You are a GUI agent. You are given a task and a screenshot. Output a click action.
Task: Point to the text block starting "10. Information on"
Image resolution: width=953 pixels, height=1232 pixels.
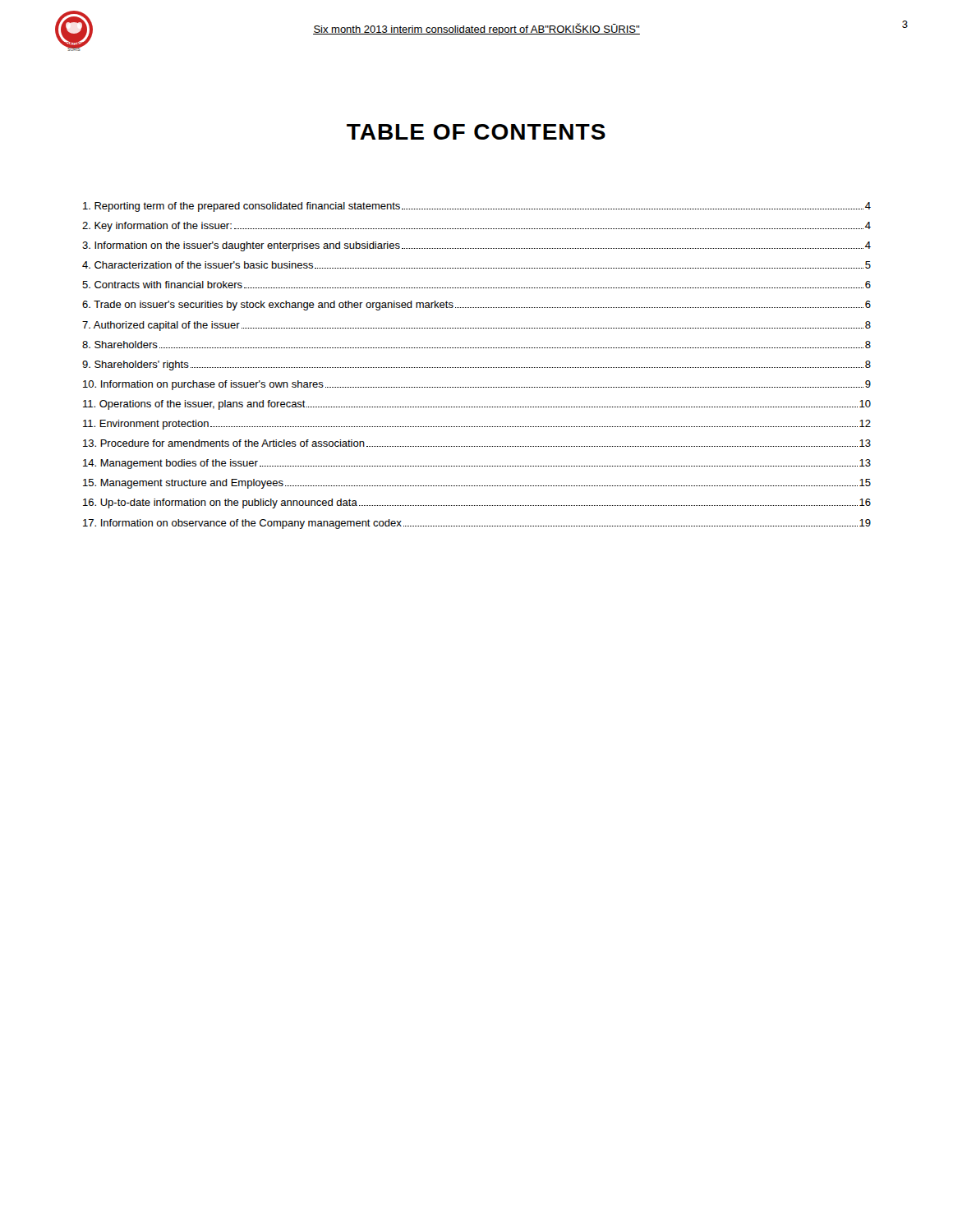tap(476, 384)
